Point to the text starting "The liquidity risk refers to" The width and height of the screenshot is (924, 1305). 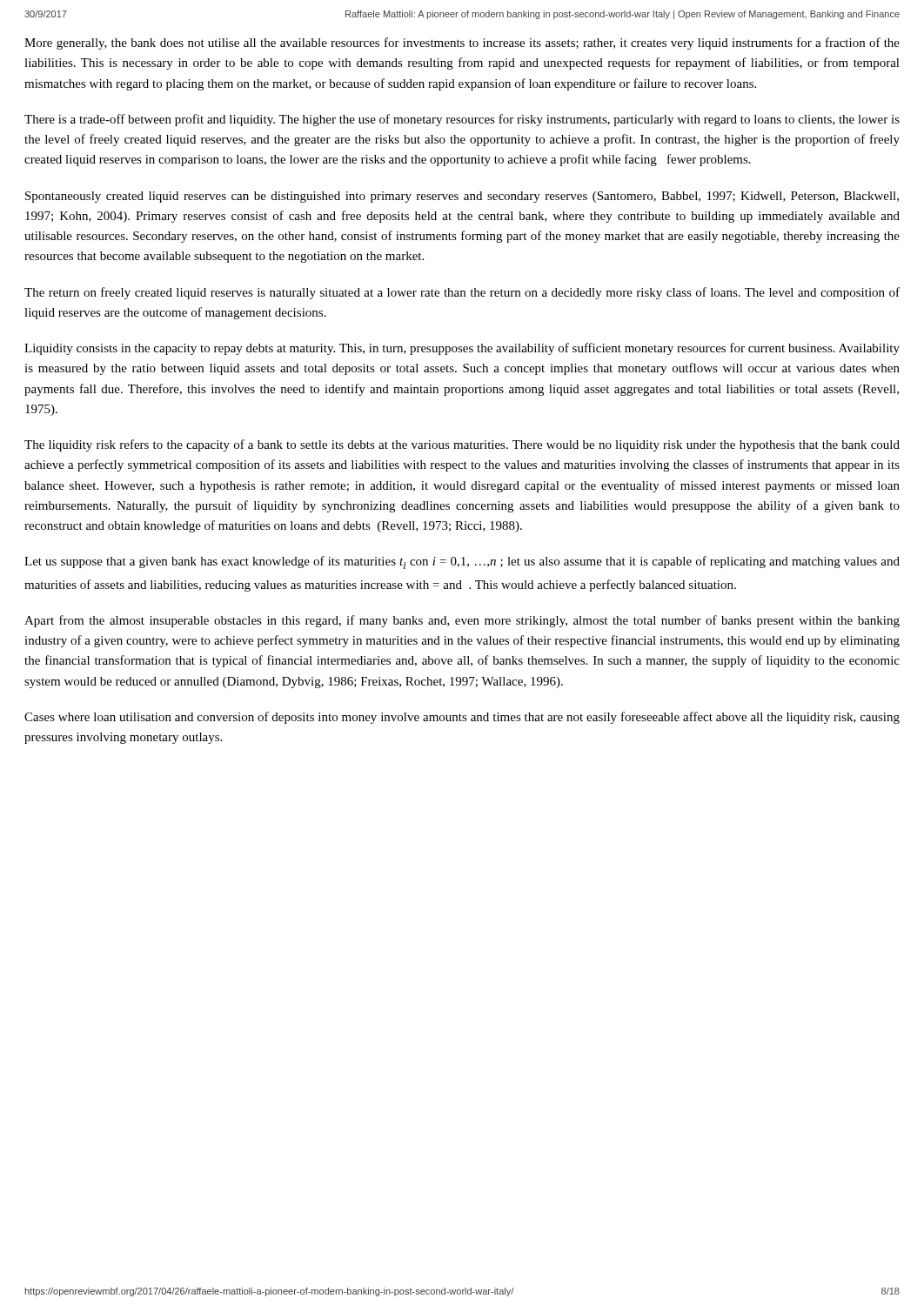pos(462,485)
